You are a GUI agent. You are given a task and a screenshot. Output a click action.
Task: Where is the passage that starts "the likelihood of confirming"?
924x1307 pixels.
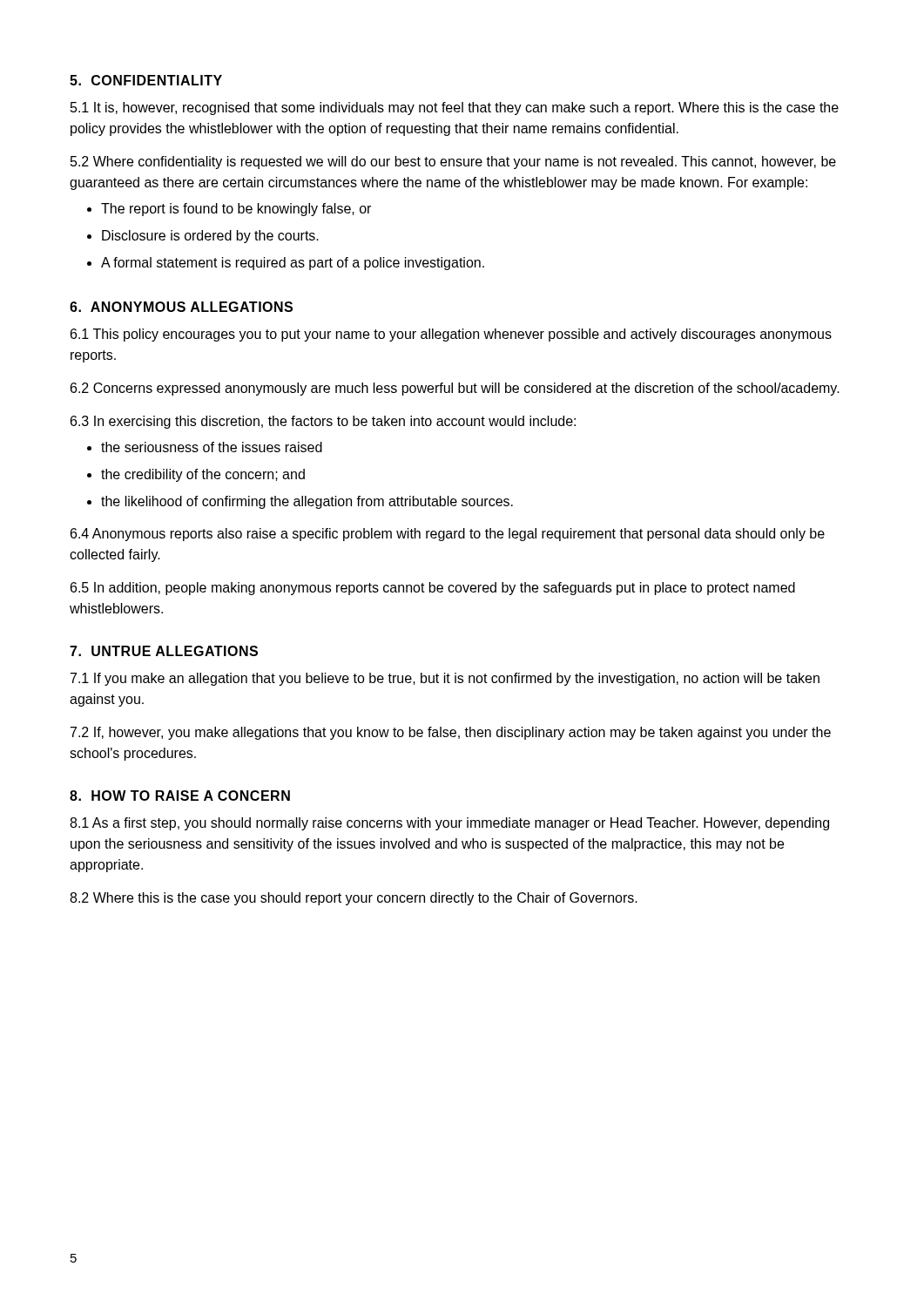307,501
